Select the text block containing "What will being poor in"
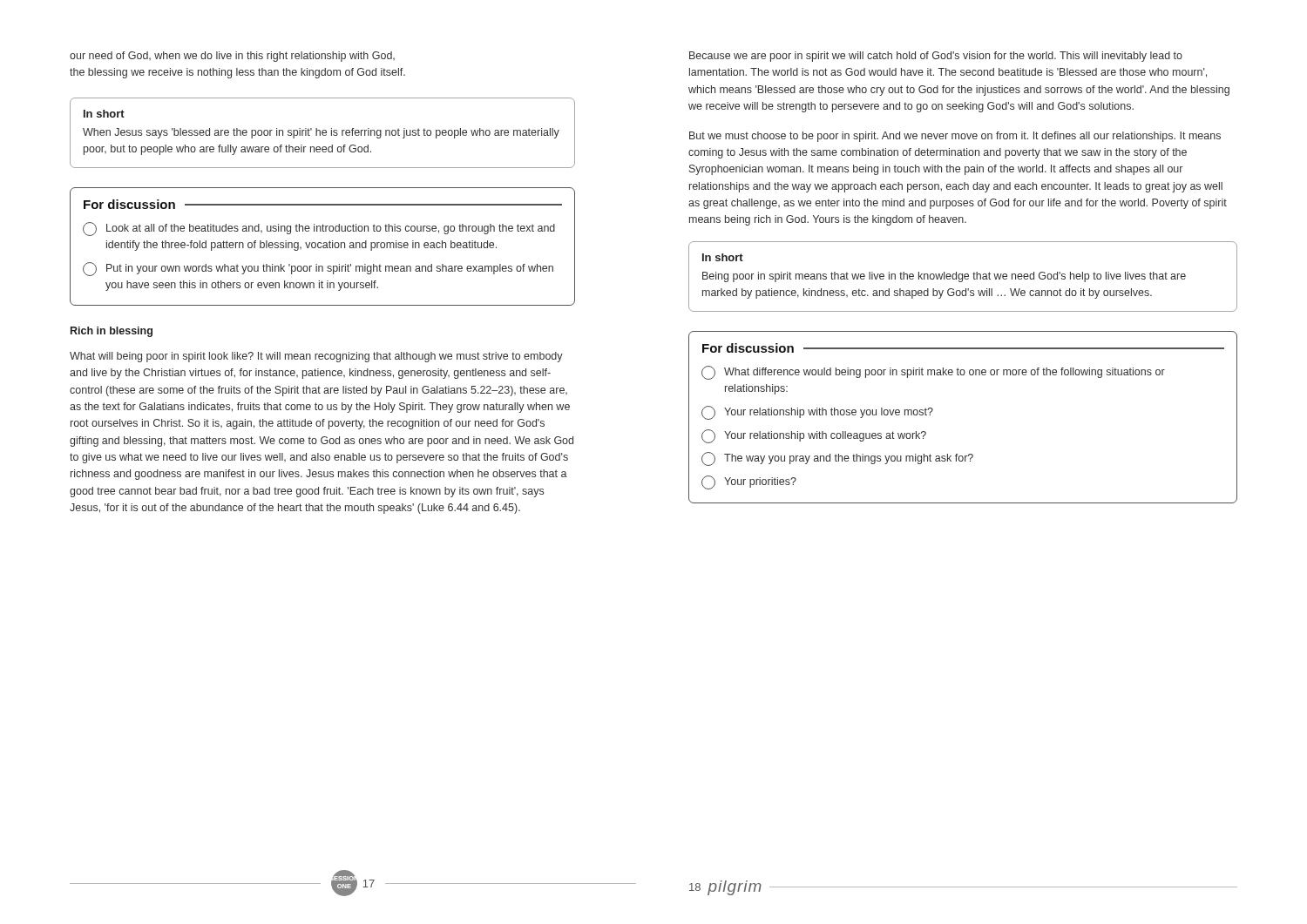 (x=322, y=433)
